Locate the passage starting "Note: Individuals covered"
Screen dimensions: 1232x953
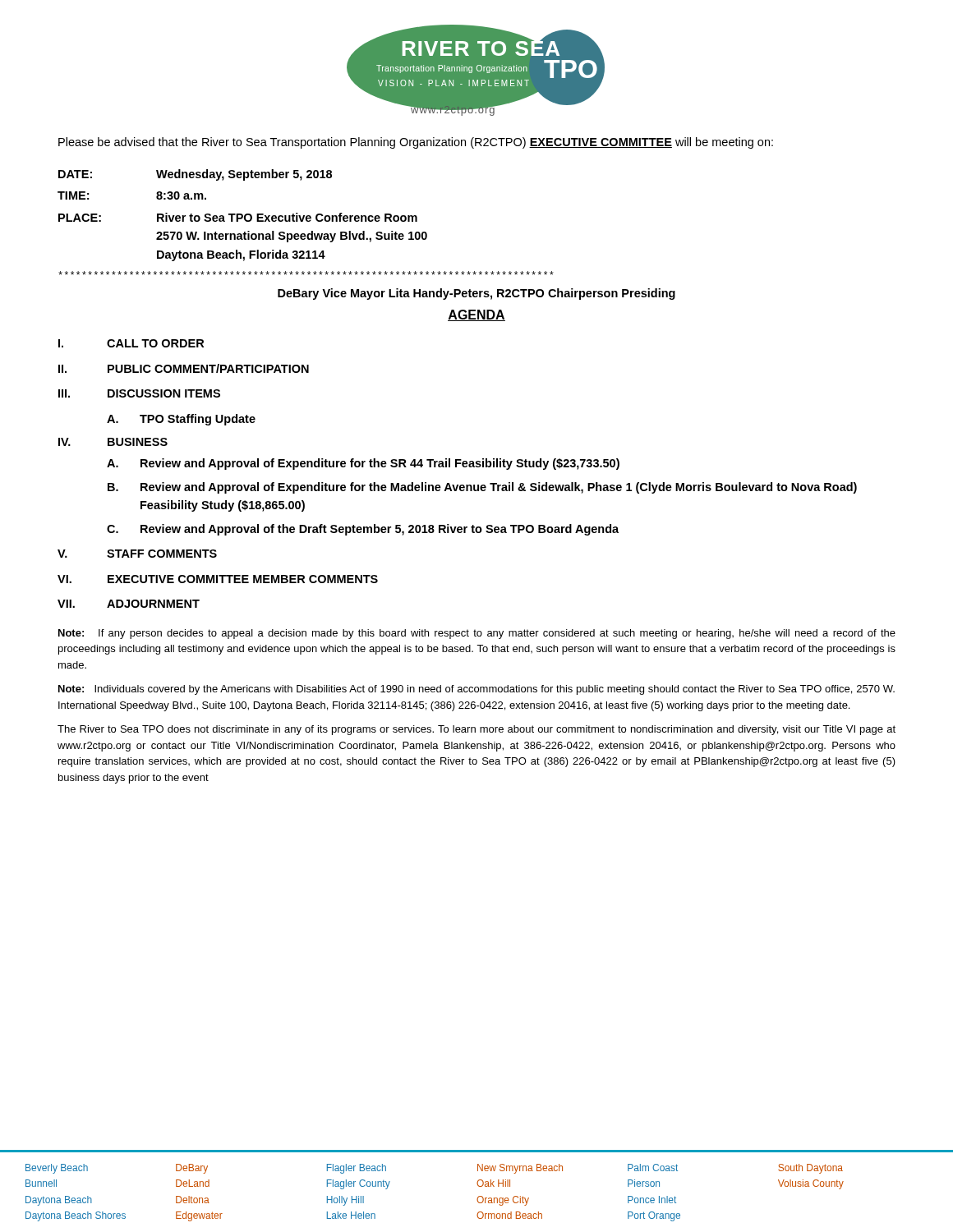coord(476,697)
